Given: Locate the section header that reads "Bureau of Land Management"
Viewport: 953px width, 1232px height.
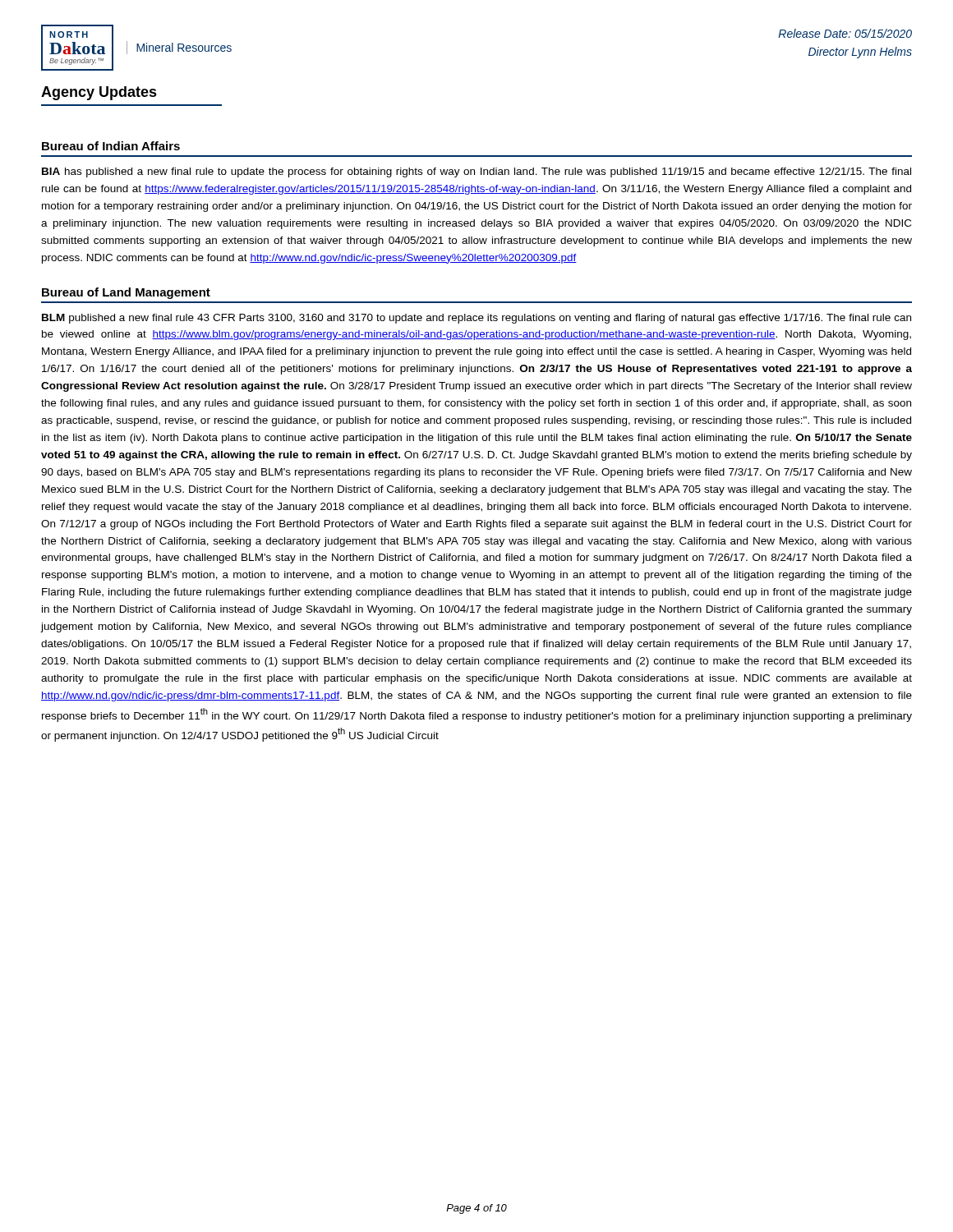Looking at the screenshot, I should pyautogui.click(x=476, y=294).
